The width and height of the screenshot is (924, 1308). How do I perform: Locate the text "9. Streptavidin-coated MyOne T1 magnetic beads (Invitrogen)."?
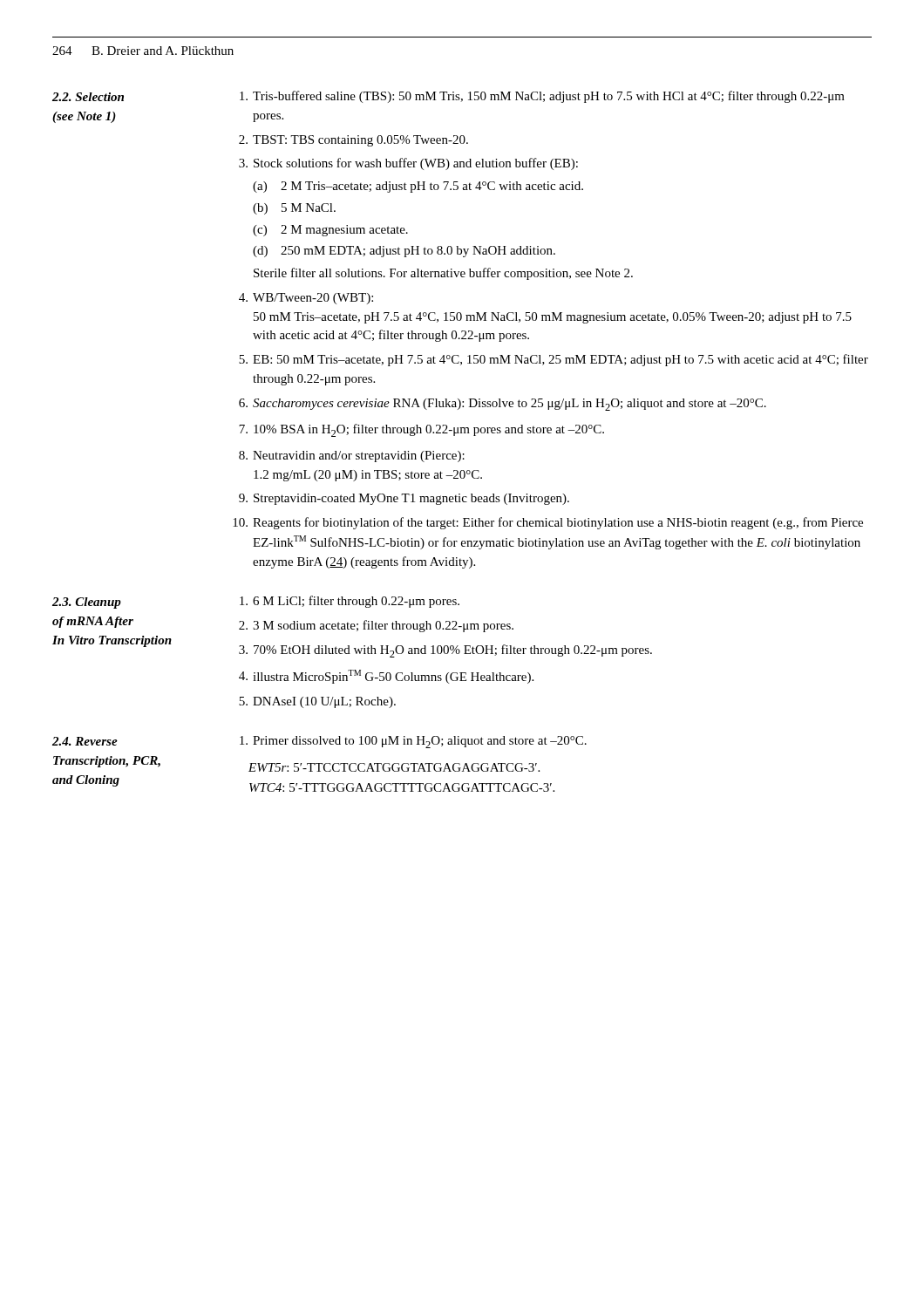click(547, 499)
